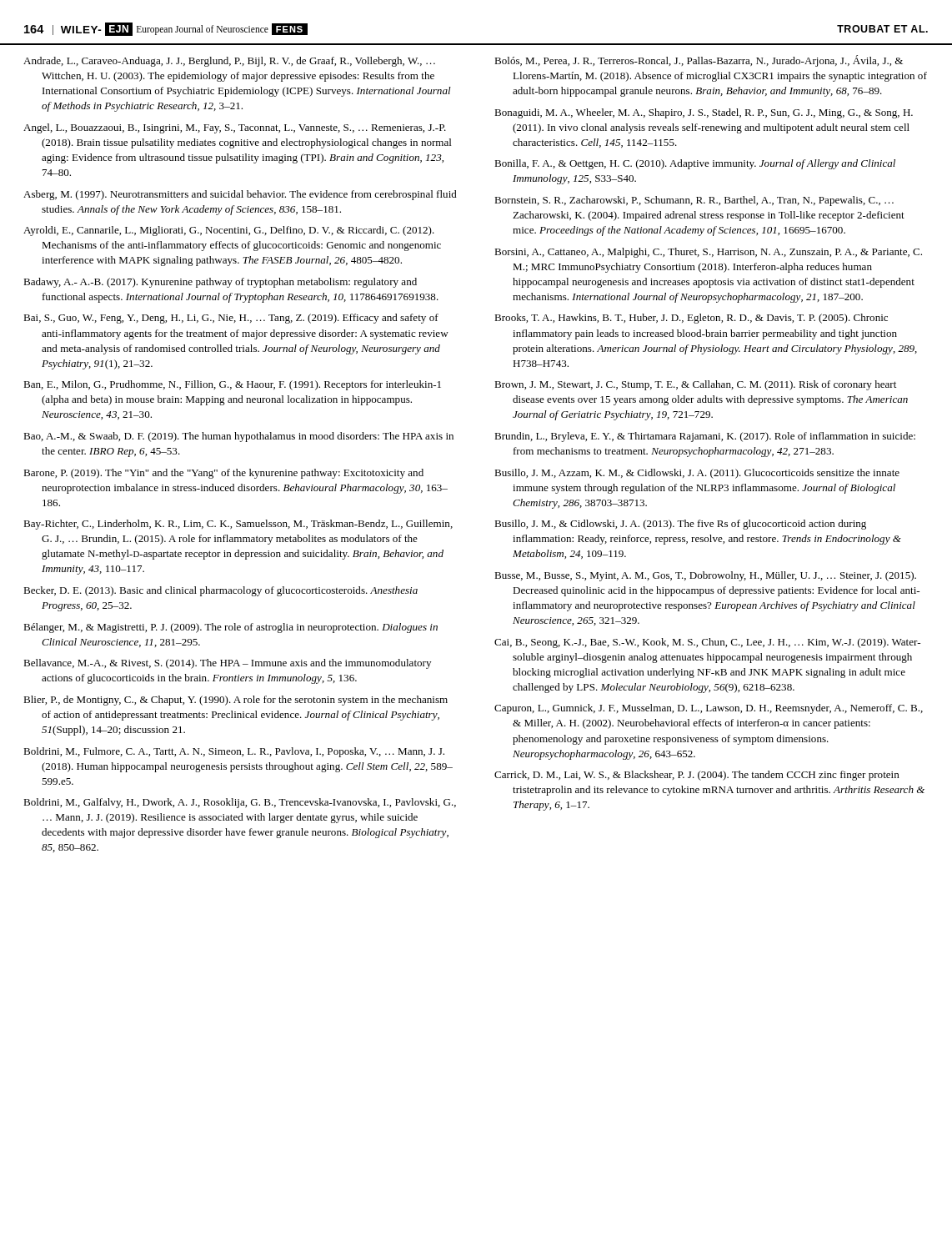Click on the list item with the text "Cai, B., Seong, K.-J., Bae, S.-W., Kook,"
This screenshot has width=952, height=1251.
(x=708, y=664)
